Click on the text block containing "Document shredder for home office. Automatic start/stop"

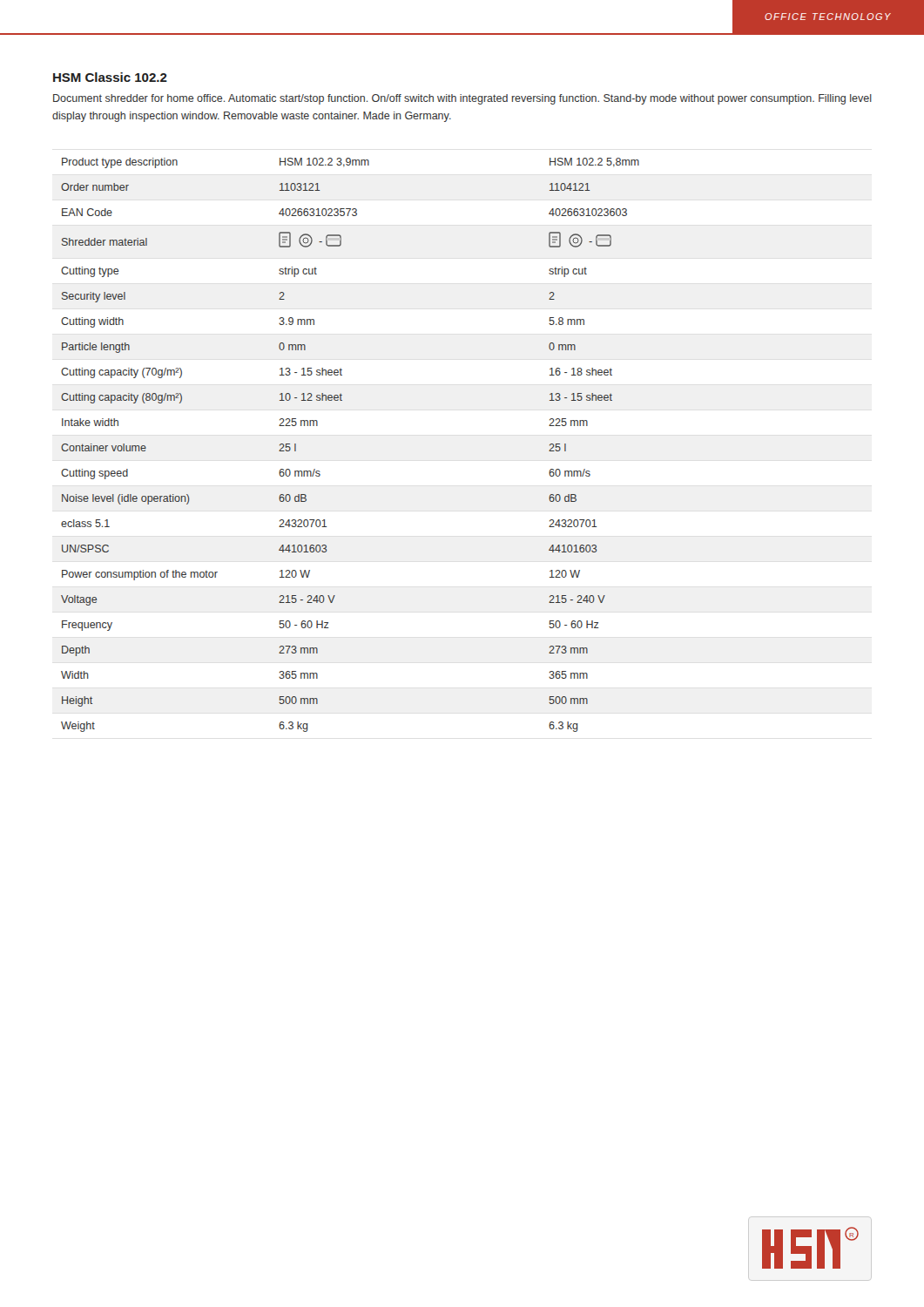(x=462, y=107)
